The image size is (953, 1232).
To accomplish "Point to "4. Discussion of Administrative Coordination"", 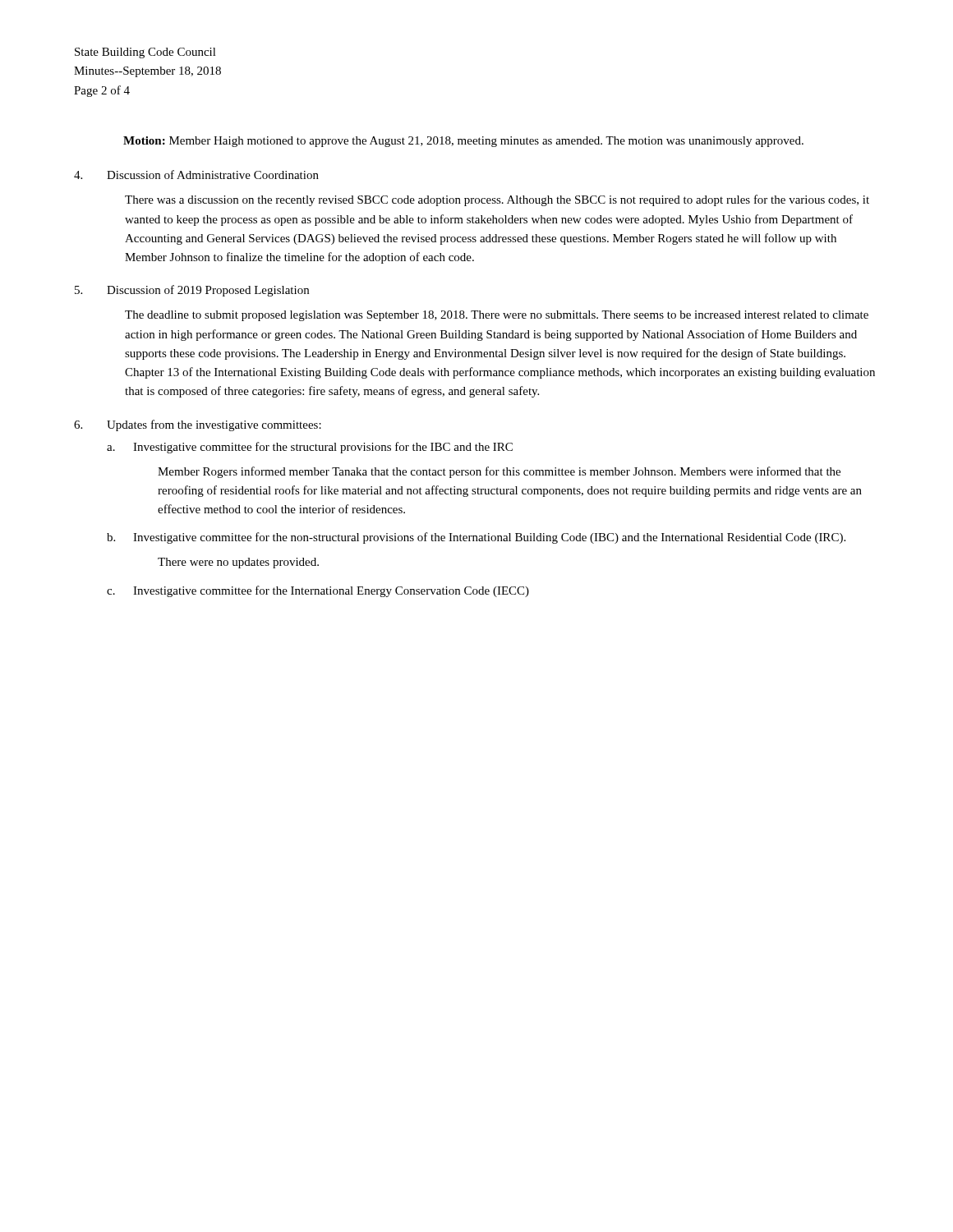I will click(196, 175).
